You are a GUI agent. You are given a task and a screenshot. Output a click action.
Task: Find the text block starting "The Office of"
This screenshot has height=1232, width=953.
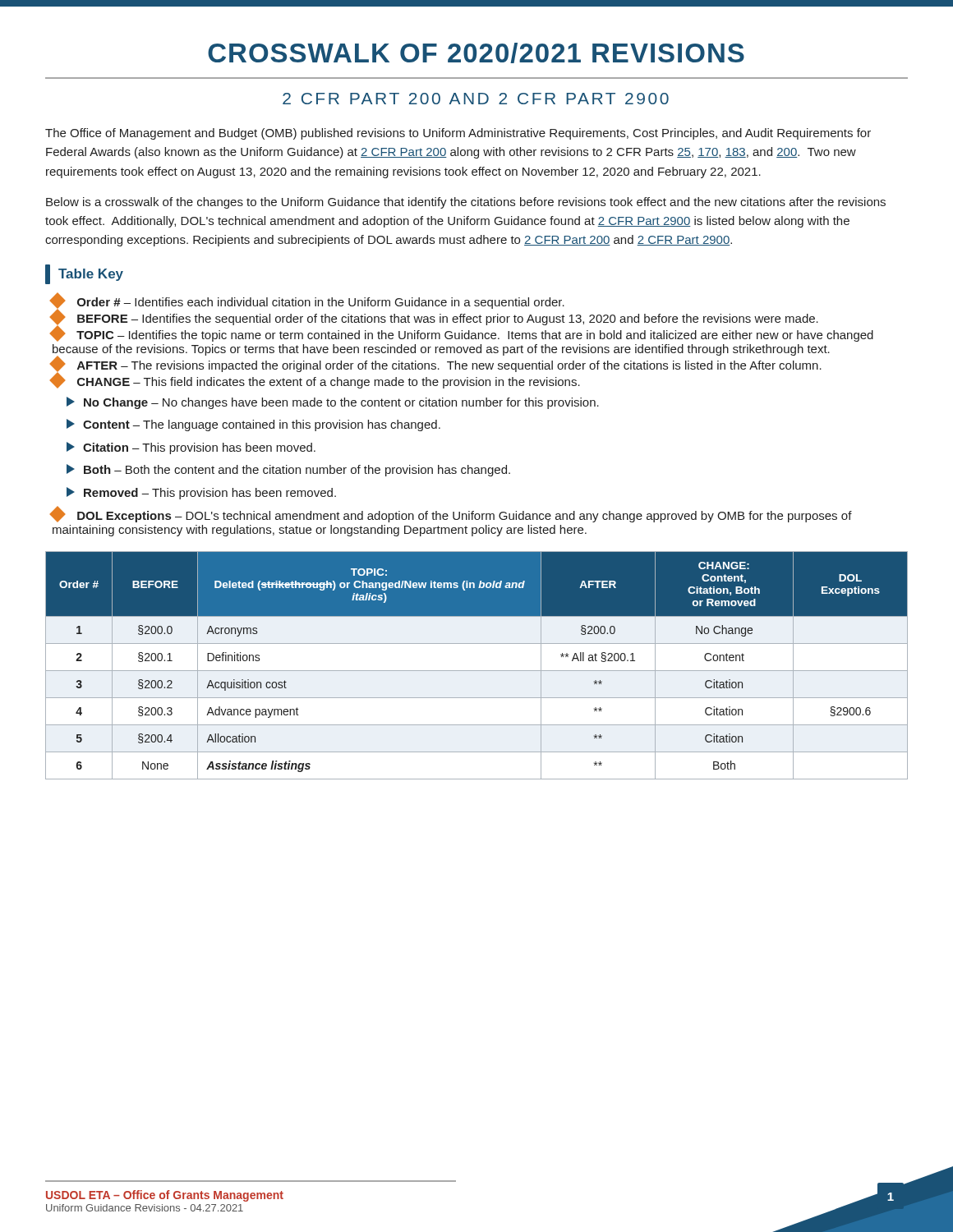pos(458,152)
